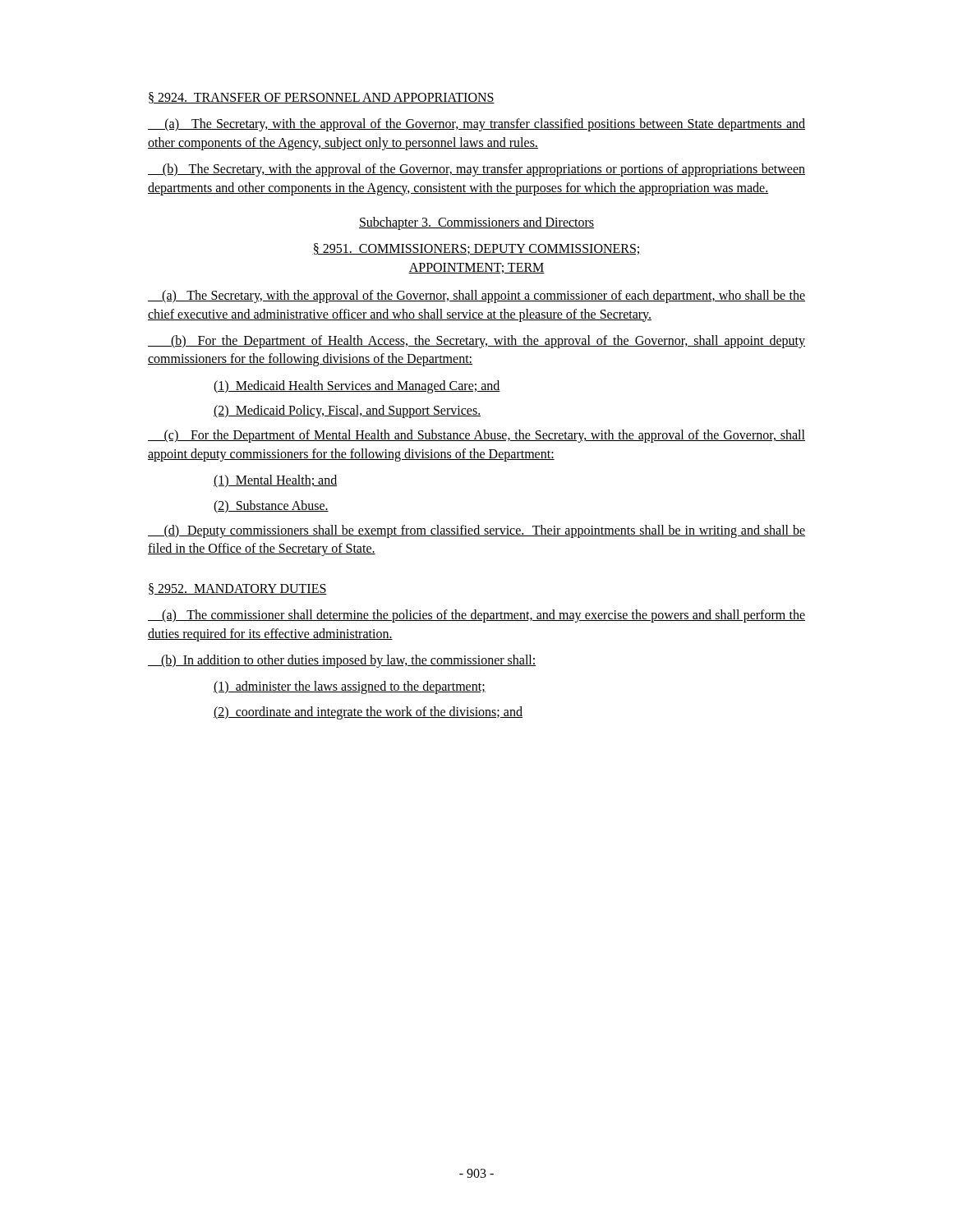Click on the text starting "§ 2951. COMMISSIONERS; DEPUTY"

pyautogui.click(x=476, y=258)
